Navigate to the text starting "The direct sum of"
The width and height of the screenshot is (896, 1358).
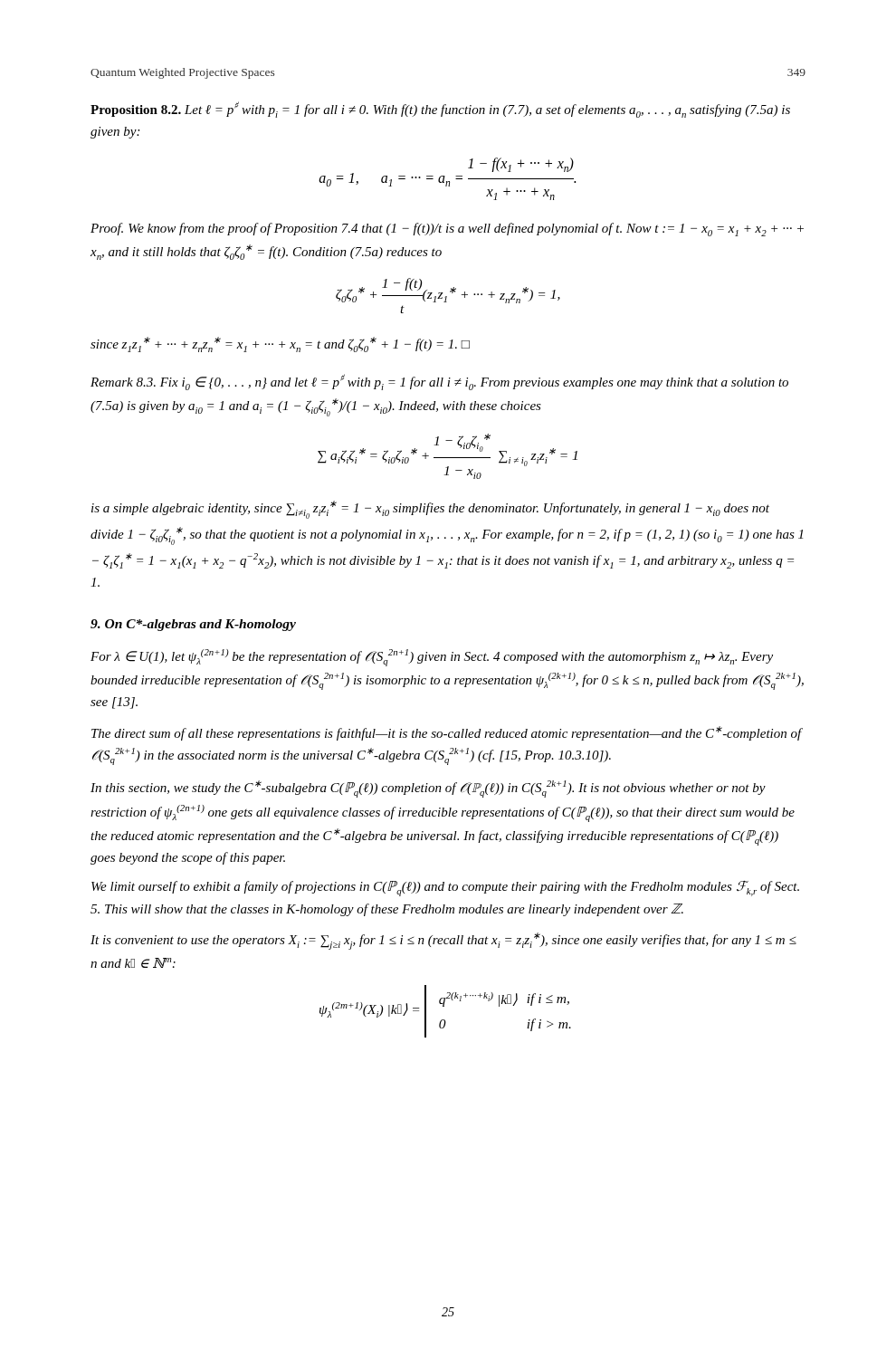pos(446,744)
